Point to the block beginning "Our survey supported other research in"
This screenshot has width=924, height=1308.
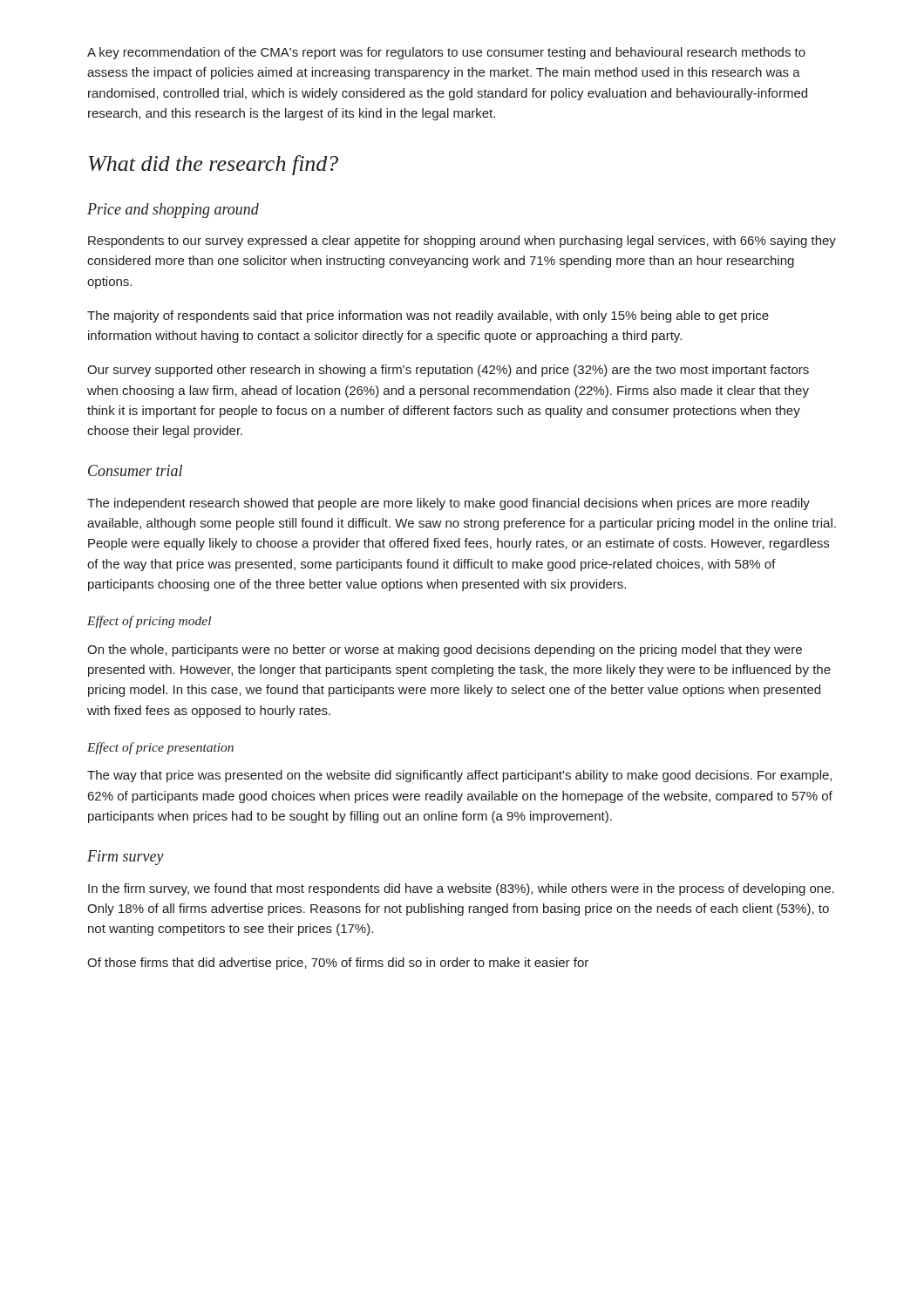coord(448,400)
